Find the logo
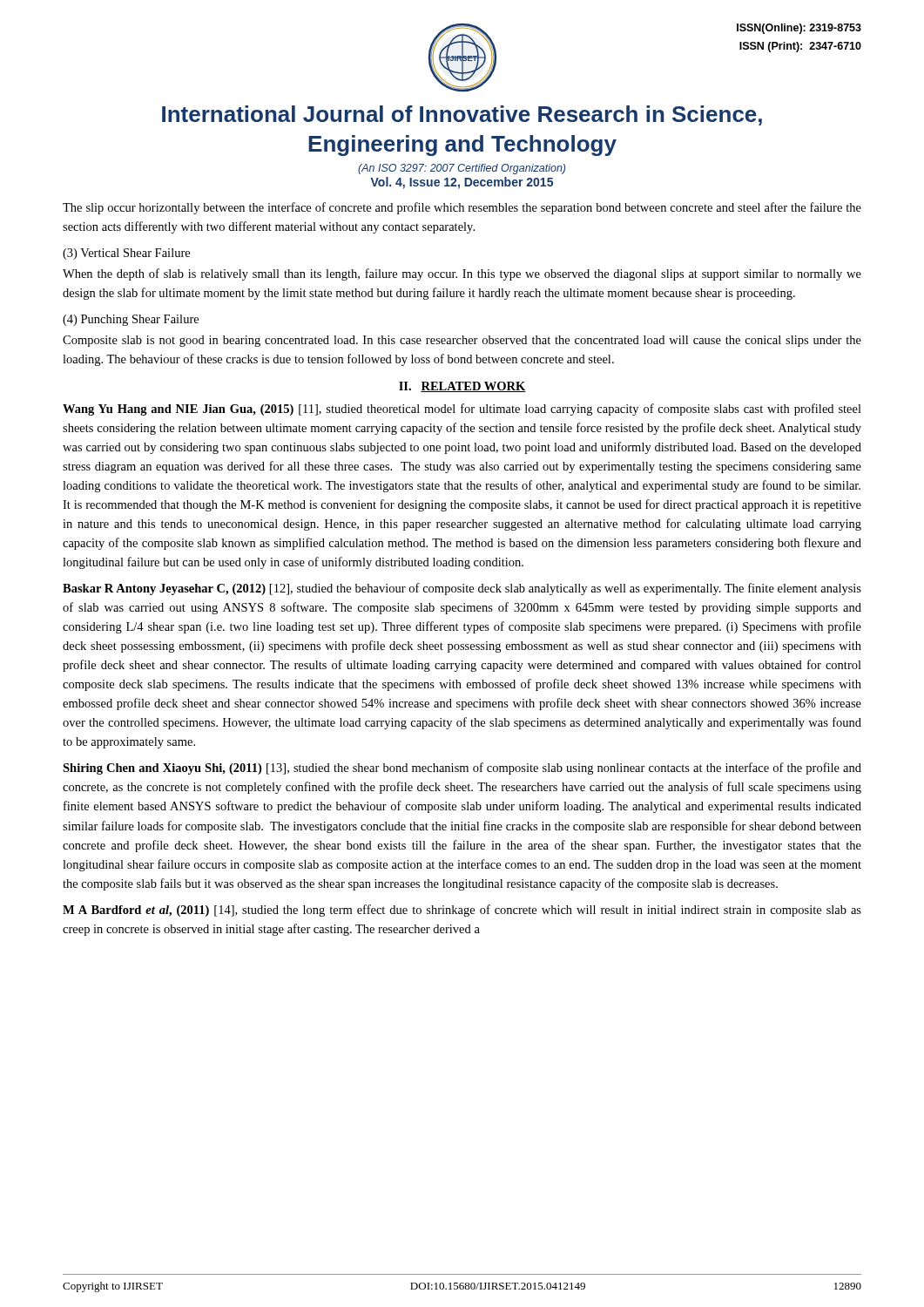Screen dimensions: 1307x924 coord(462,59)
